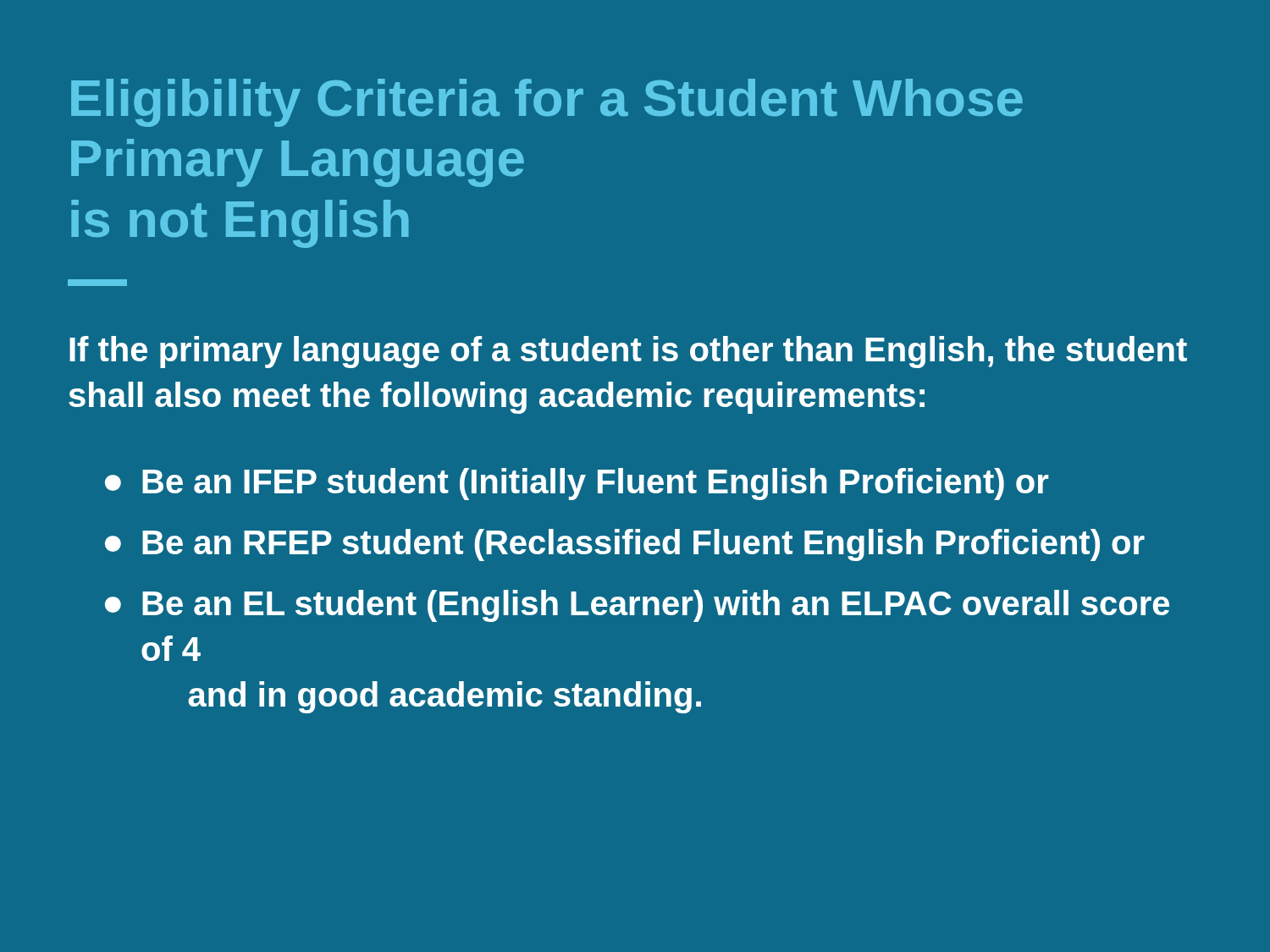
Task: Click the passage that begins "● Be an EL"
Action: coord(637,606)
